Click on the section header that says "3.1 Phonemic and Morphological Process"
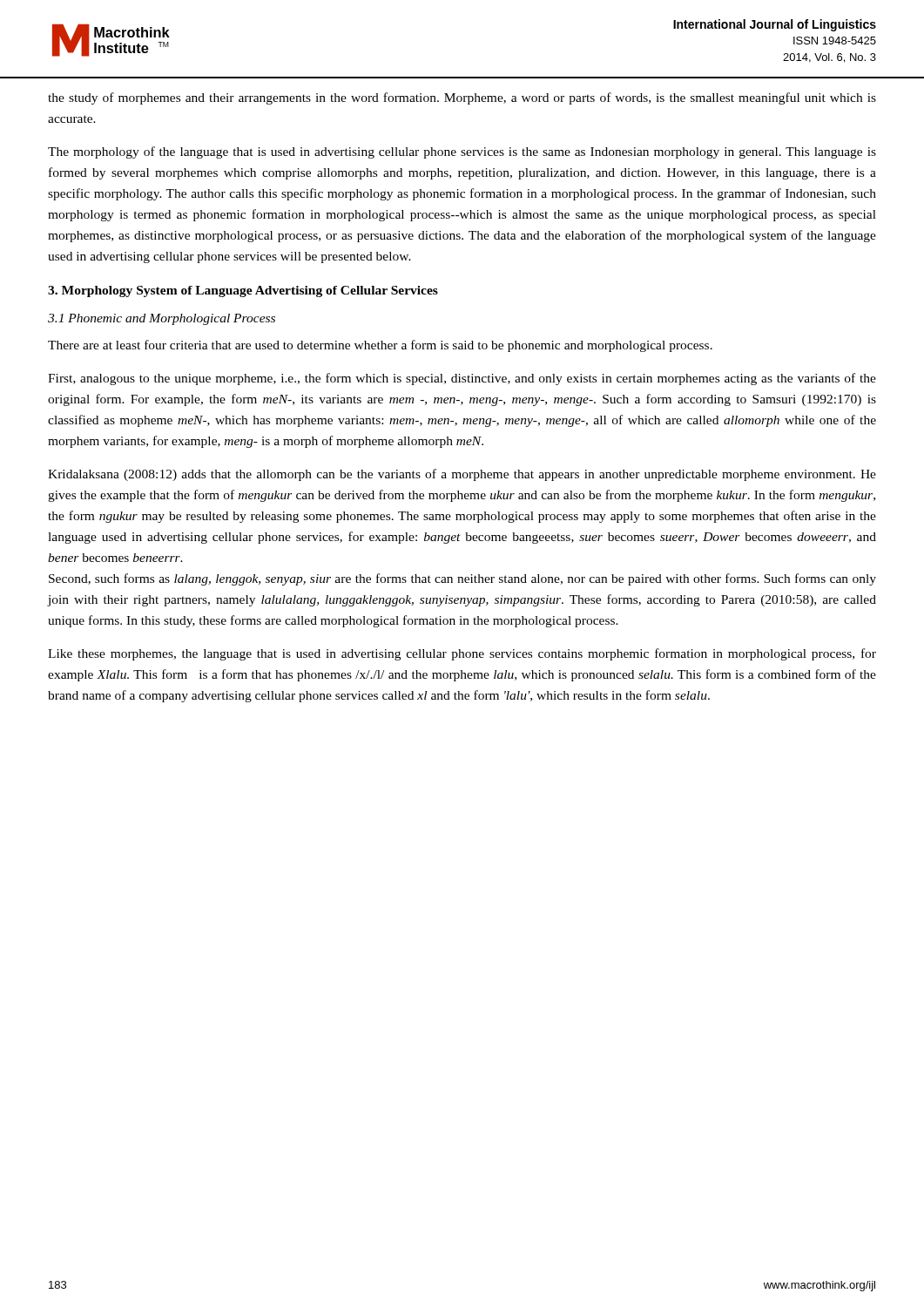The width and height of the screenshot is (924, 1307). click(162, 318)
